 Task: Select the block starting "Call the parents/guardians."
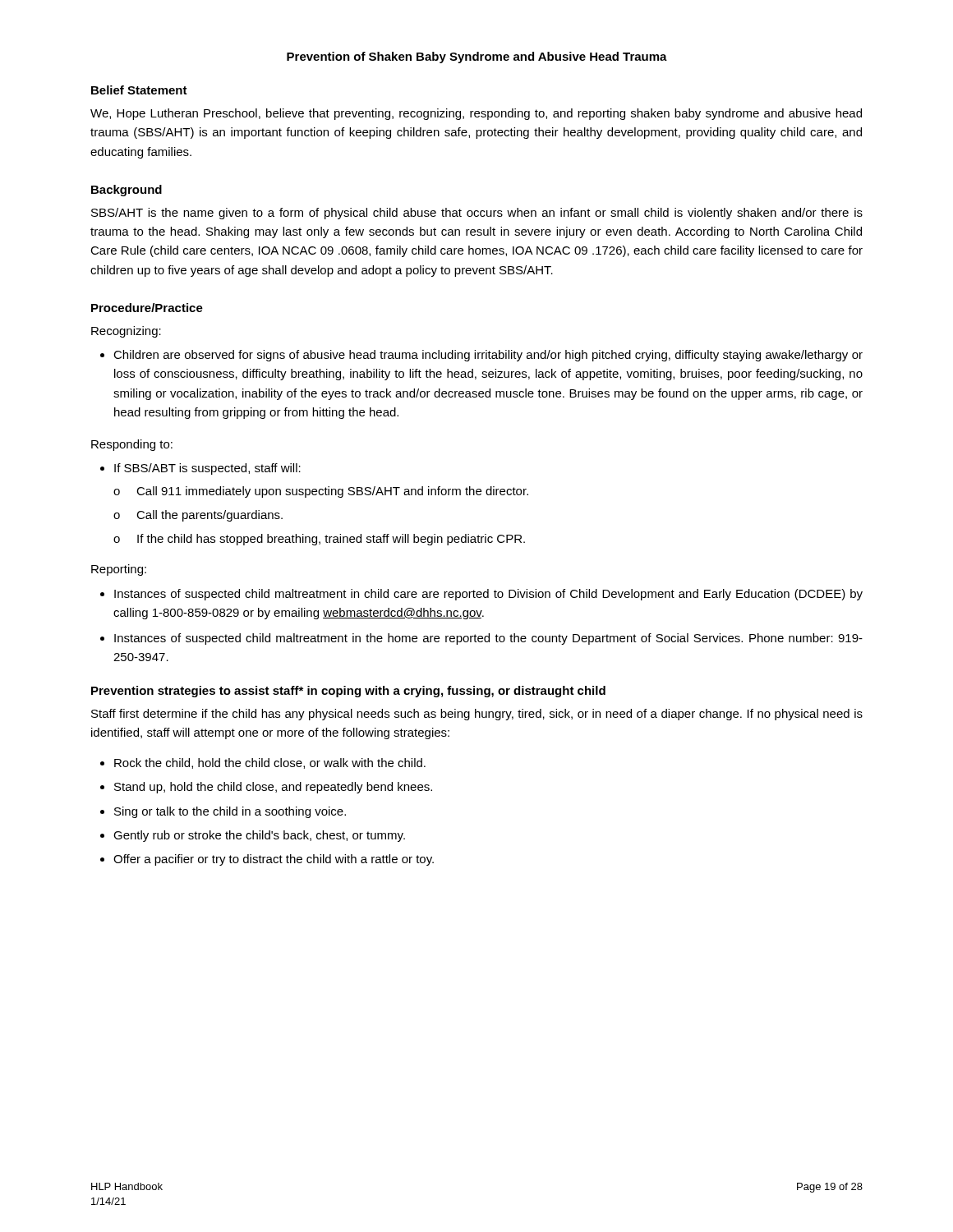(x=210, y=514)
